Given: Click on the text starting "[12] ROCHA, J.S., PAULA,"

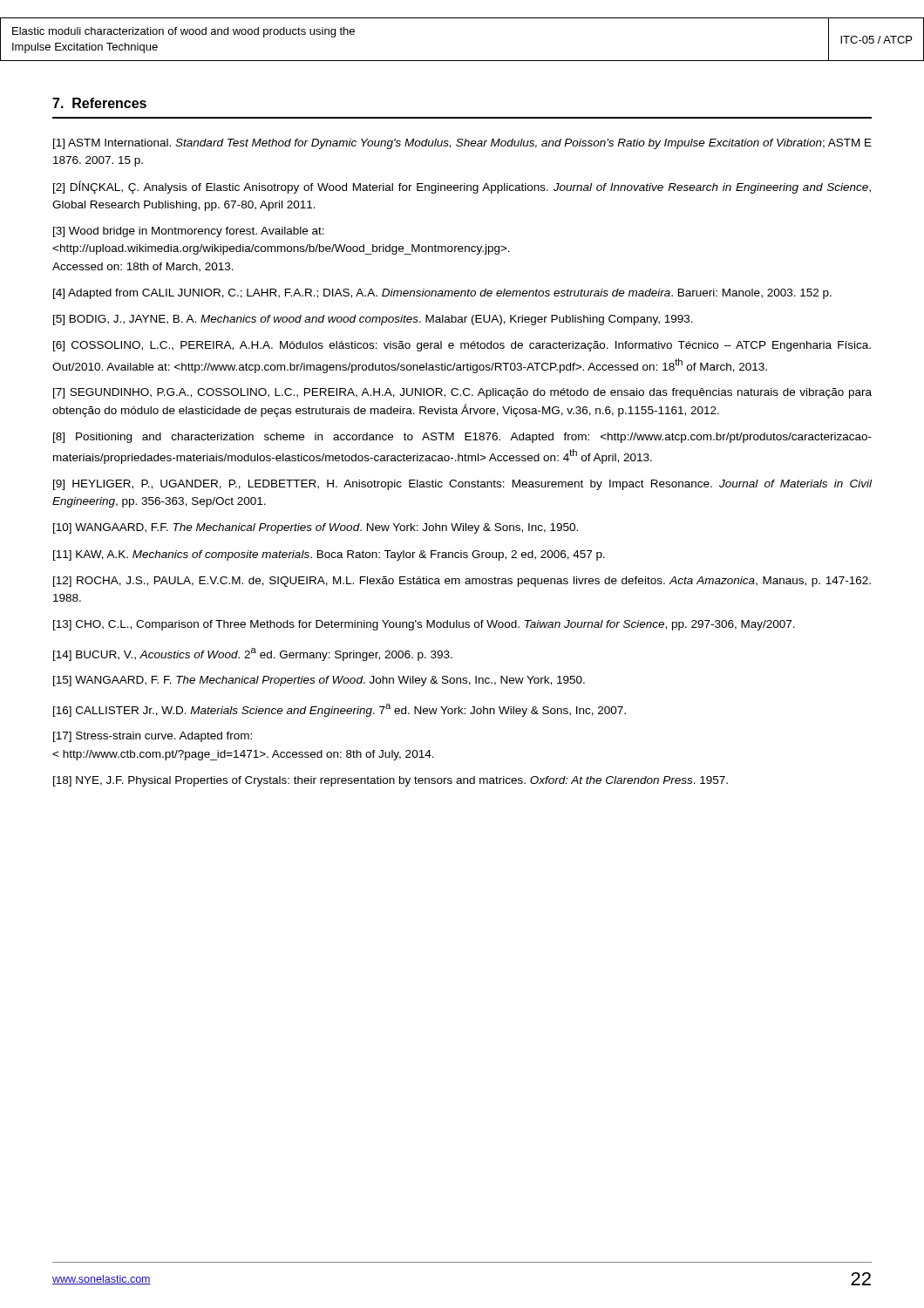Looking at the screenshot, I should [462, 589].
